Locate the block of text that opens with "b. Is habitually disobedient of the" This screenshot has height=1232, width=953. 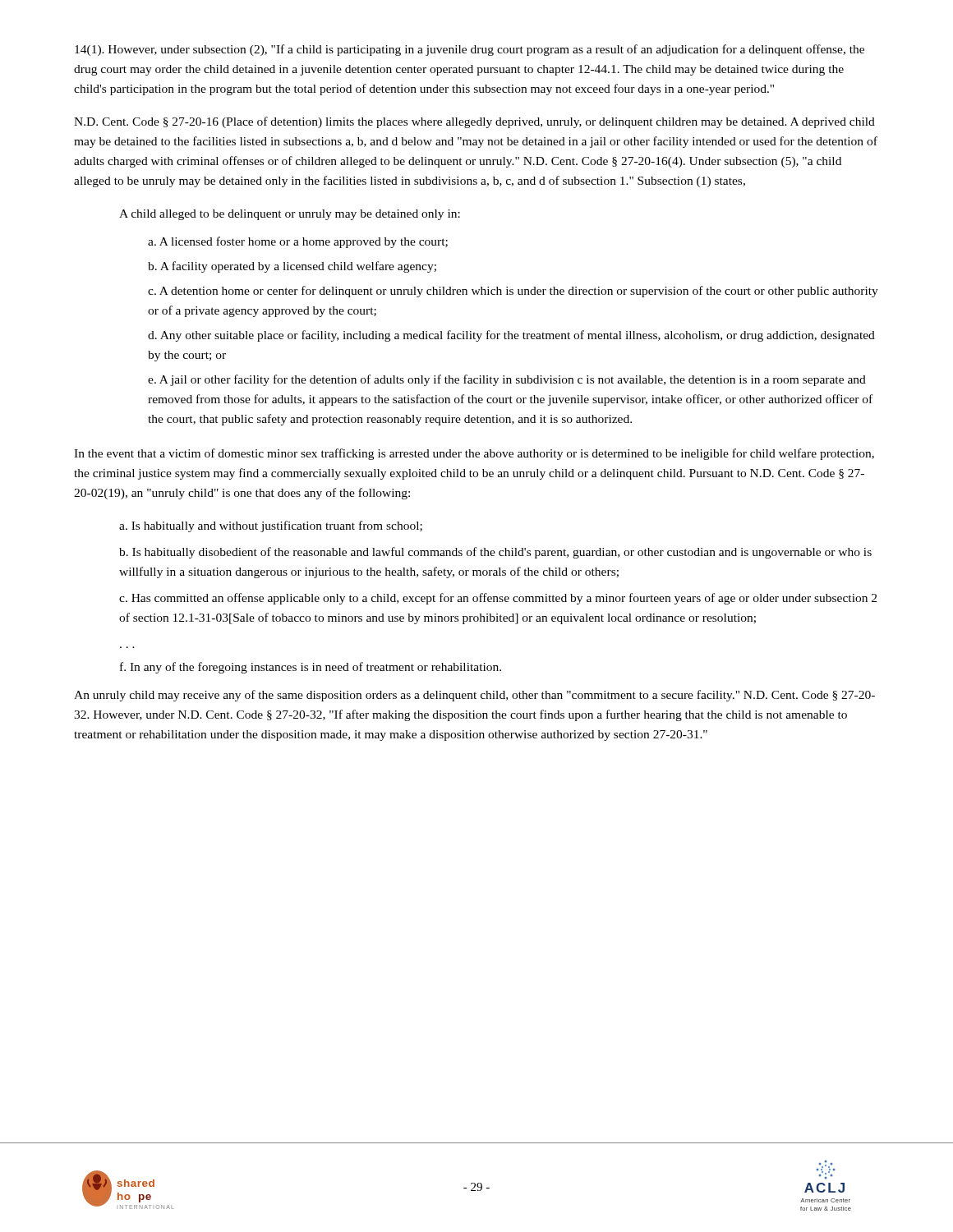click(x=495, y=562)
